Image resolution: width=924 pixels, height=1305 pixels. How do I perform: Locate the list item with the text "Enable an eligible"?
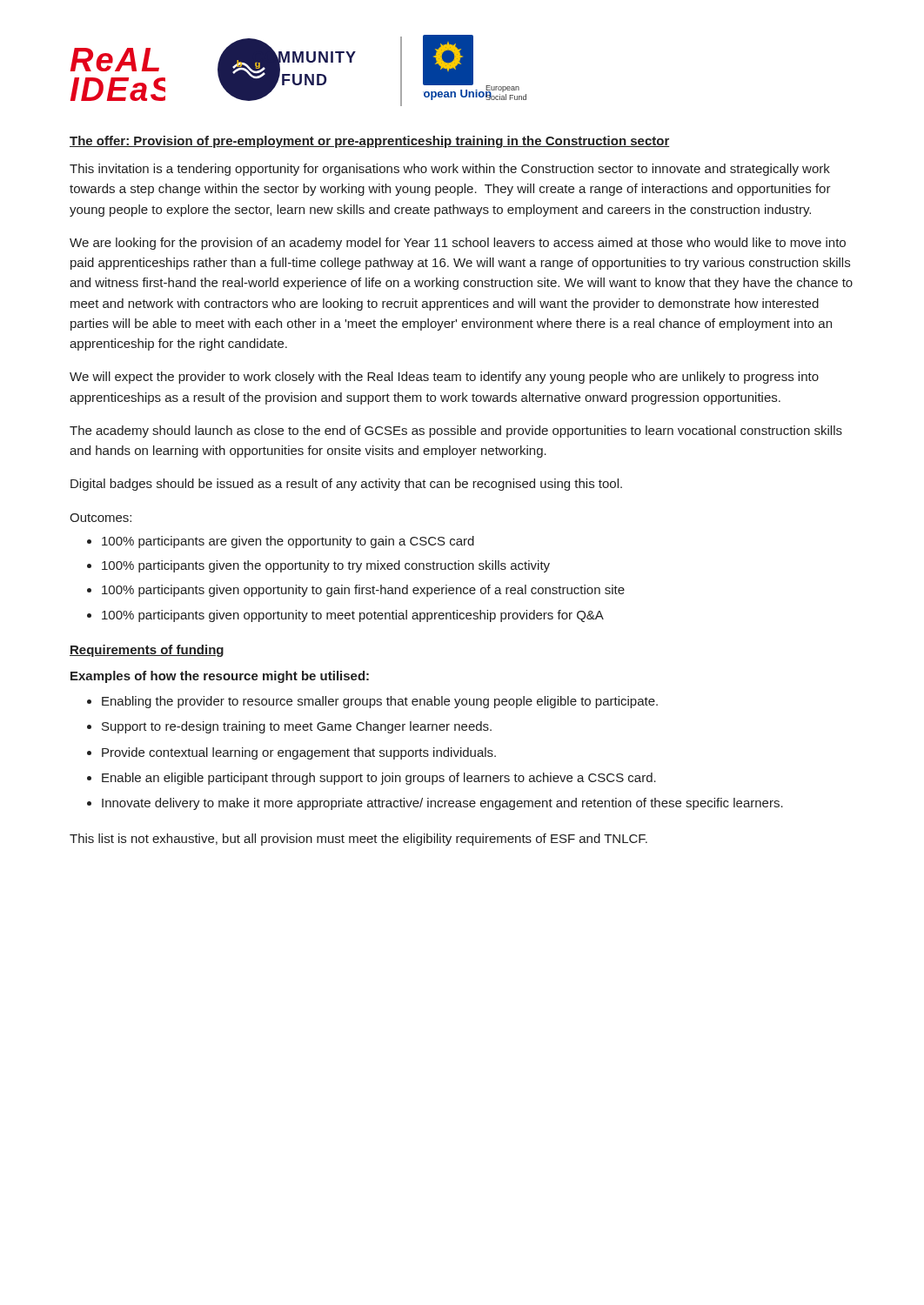coord(379,777)
